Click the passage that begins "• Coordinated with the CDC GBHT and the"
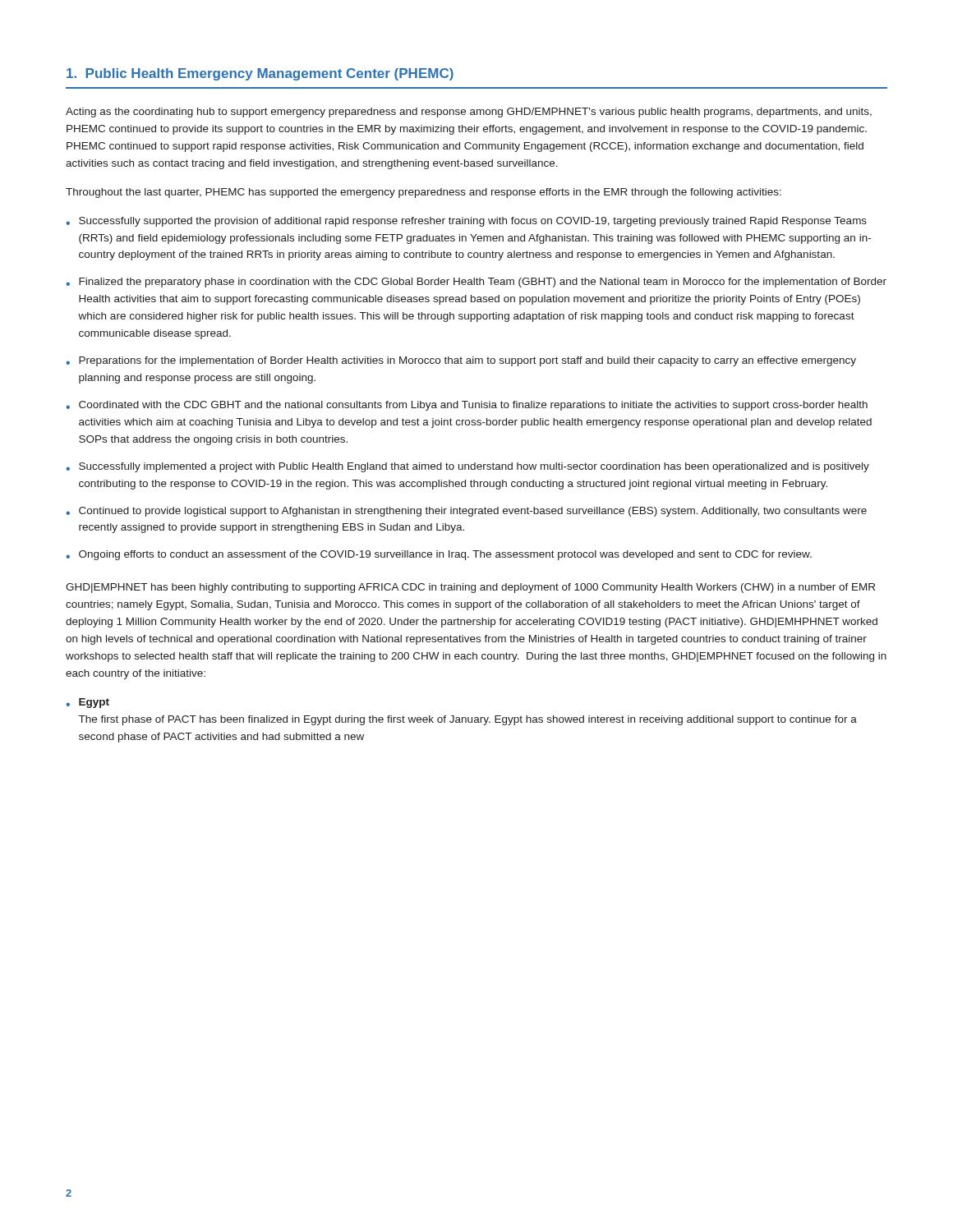The width and height of the screenshot is (953, 1232). (x=476, y=422)
